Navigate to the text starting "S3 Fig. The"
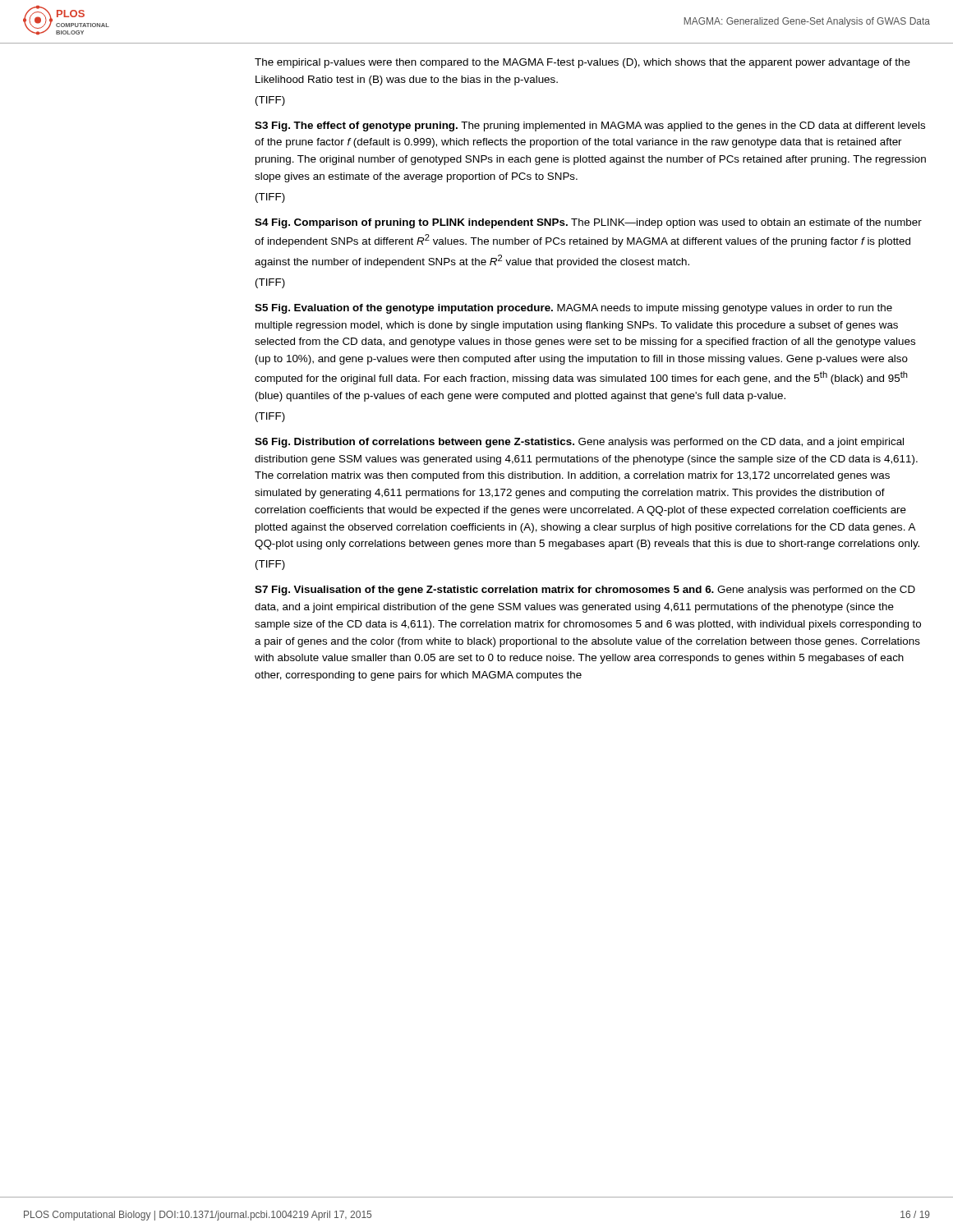The width and height of the screenshot is (953, 1232). point(591,150)
